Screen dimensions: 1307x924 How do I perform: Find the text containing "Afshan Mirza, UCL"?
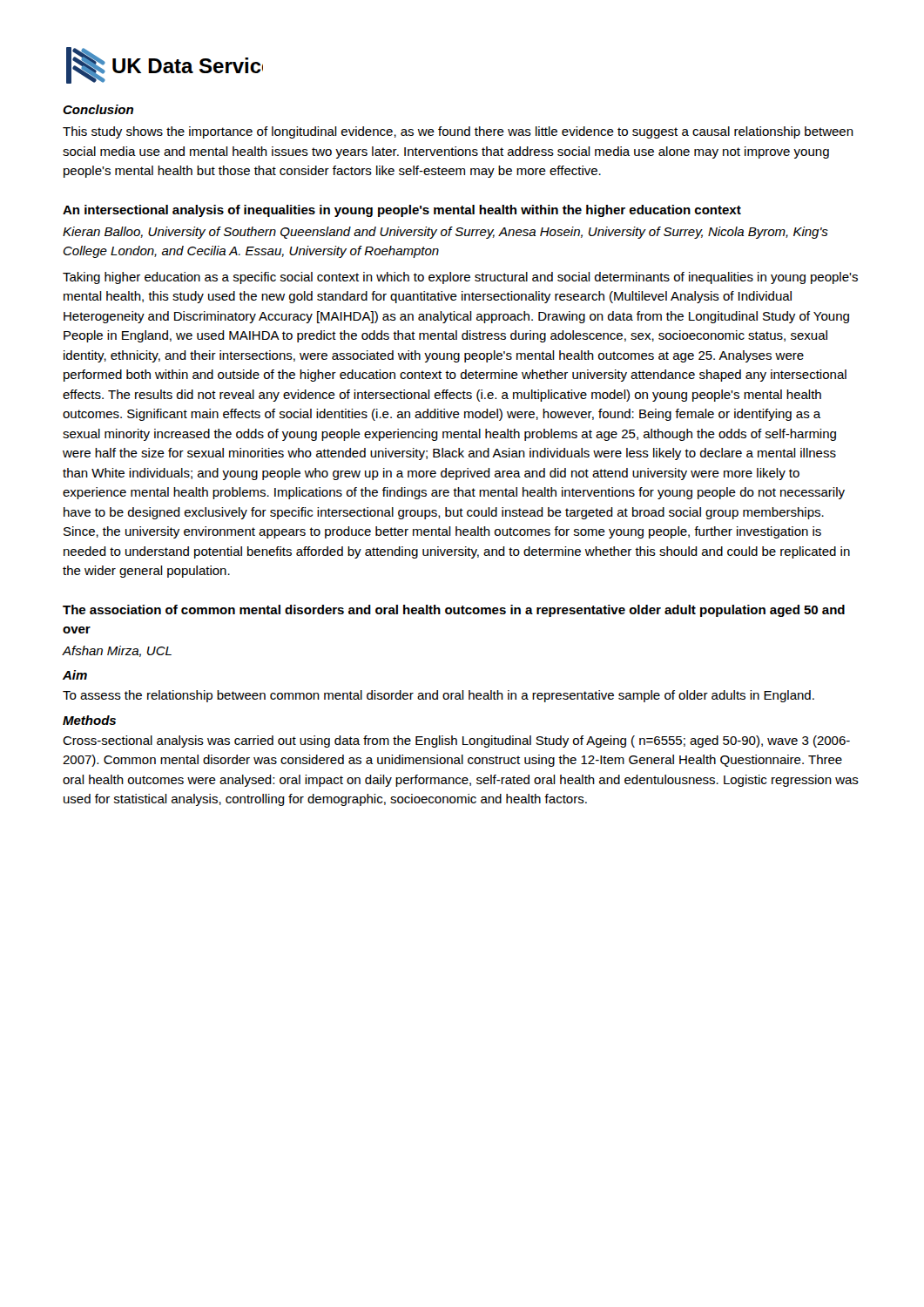tap(118, 651)
